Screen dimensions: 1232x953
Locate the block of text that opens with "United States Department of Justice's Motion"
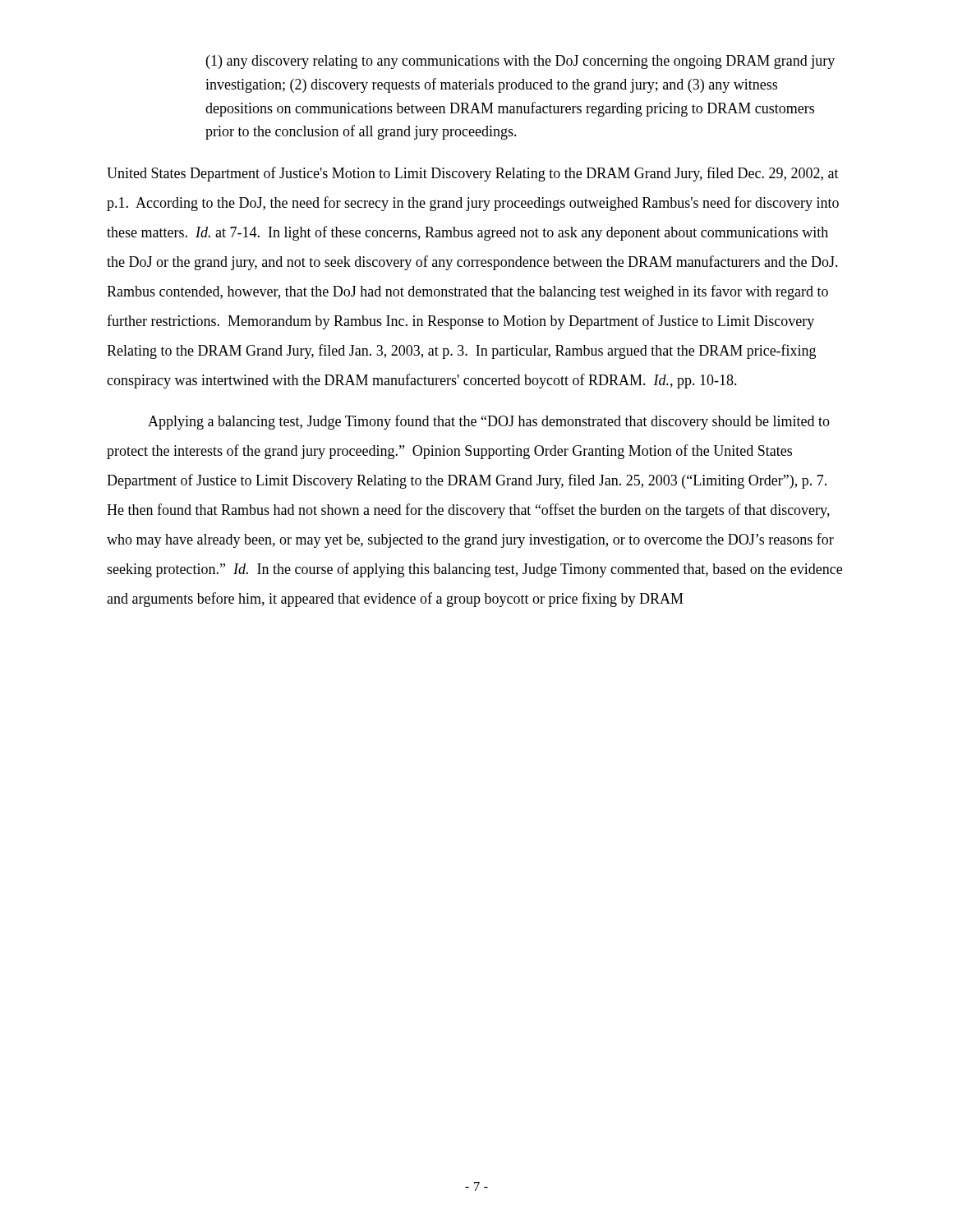474,277
